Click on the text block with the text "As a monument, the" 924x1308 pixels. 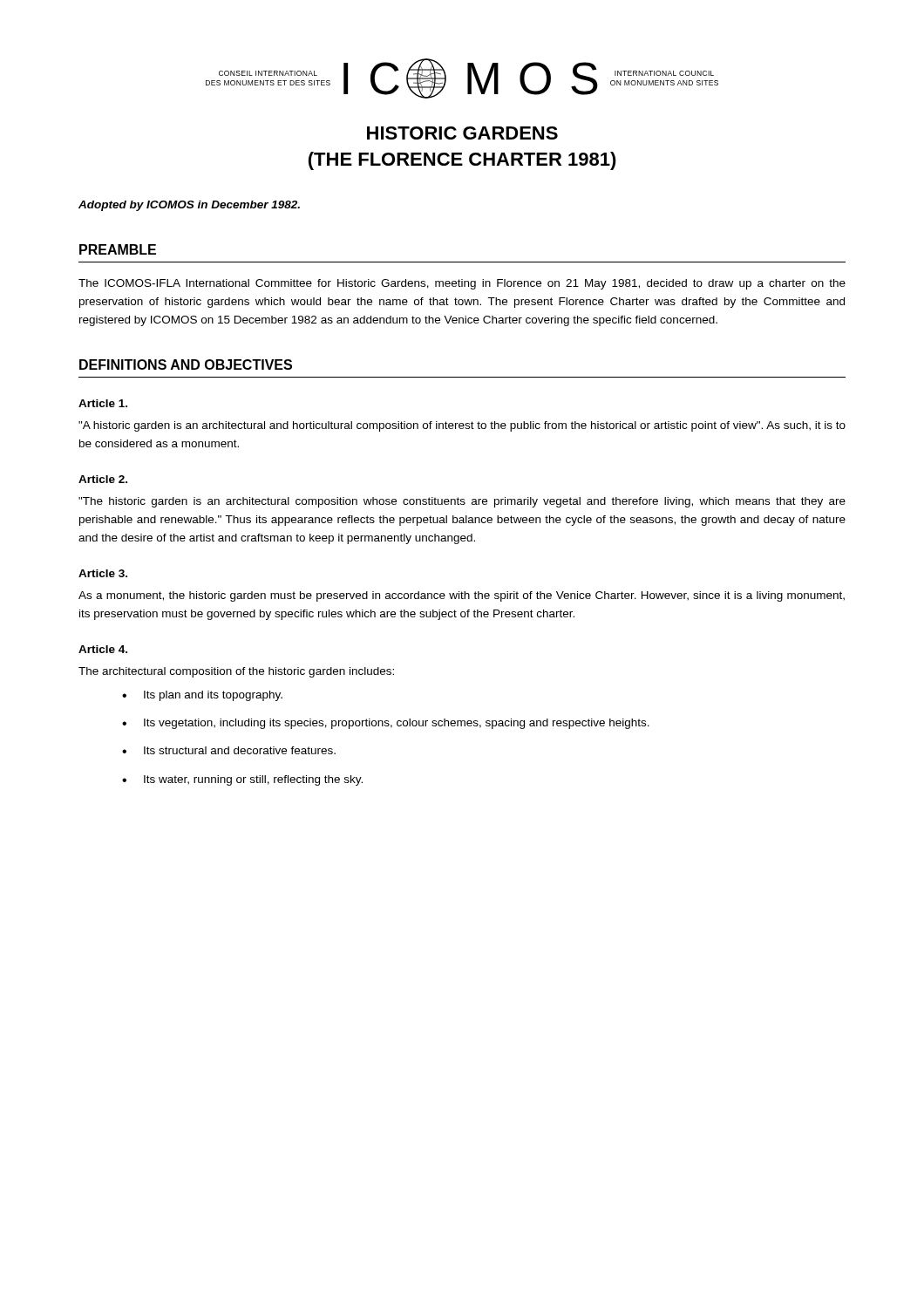(x=462, y=604)
